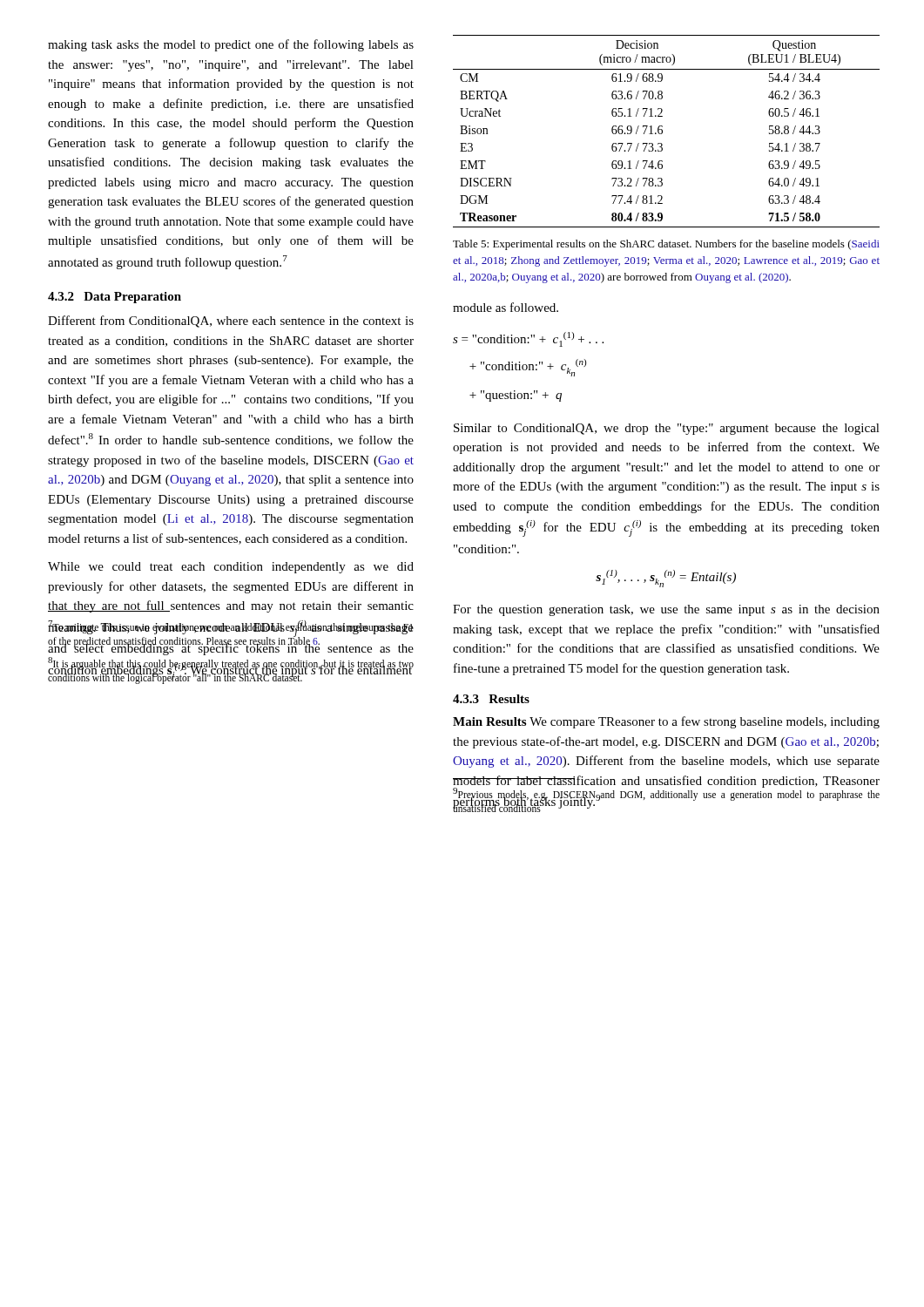Find the footnote containing "8It is arguable that this could be generally"
The height and width of the screenshot is (1307, 924).
(231, 669)
